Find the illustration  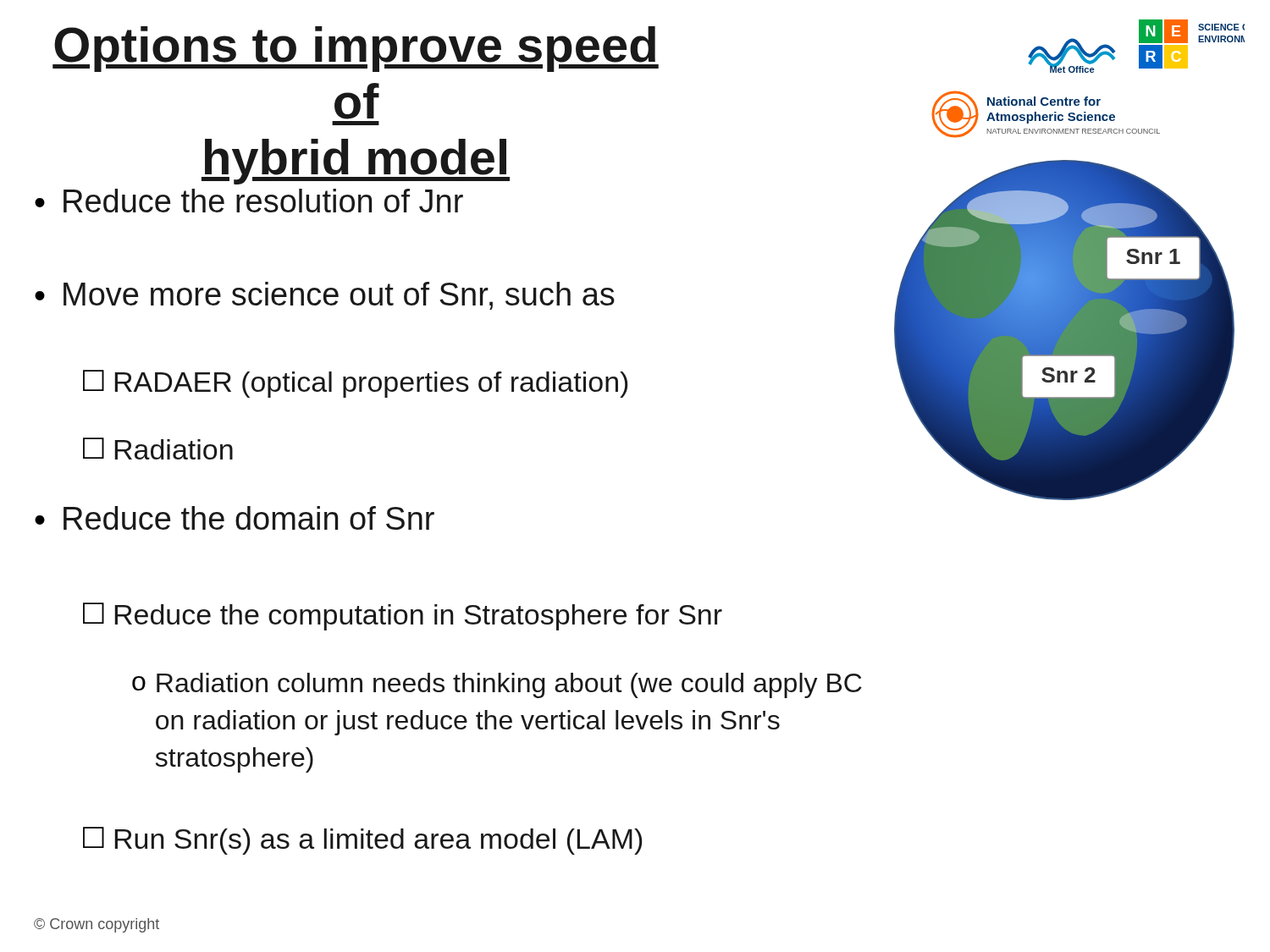click(x=1064, y=330)
